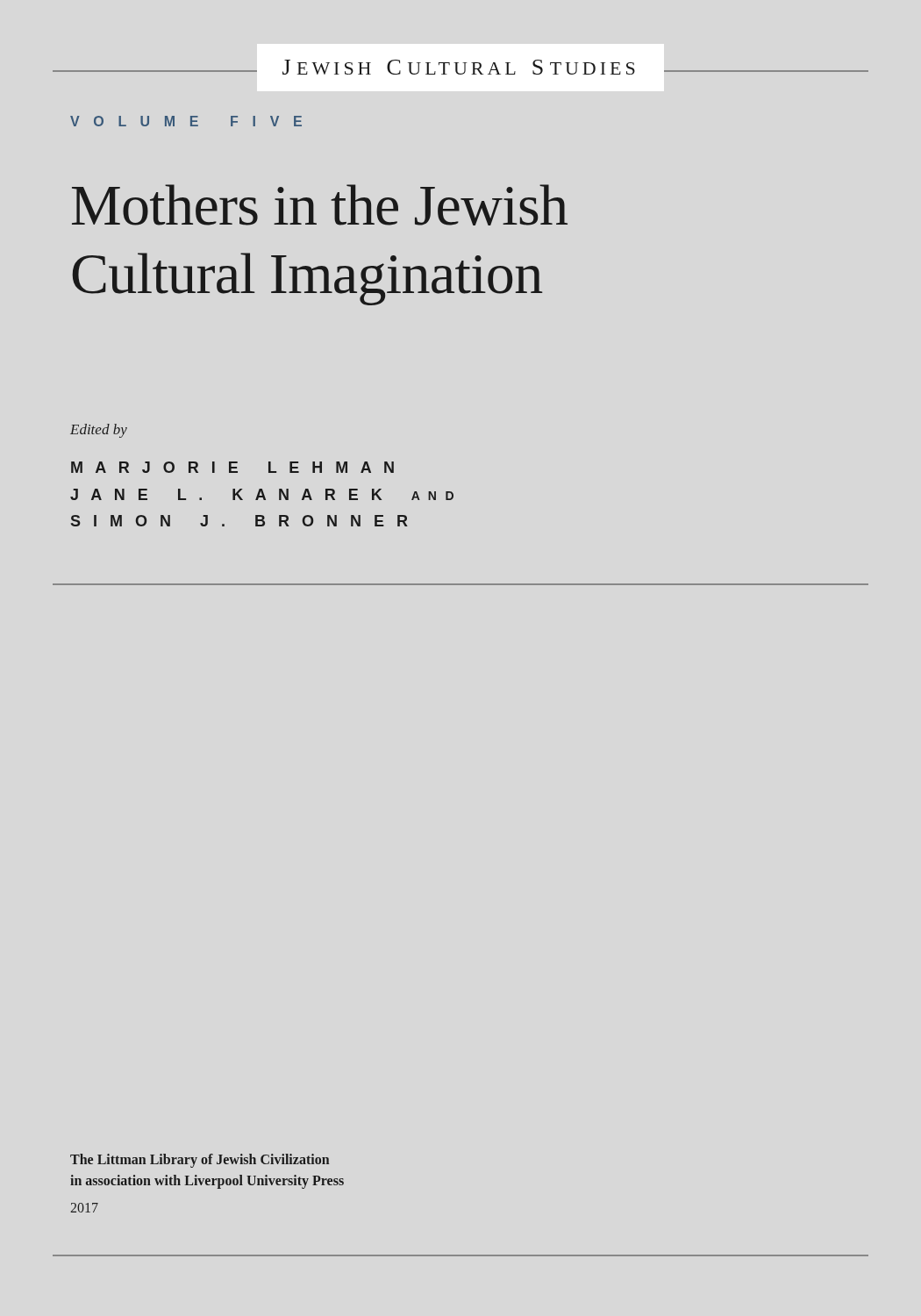Click on the passage starting "M A R J O R I"
Viewport: 921px width, 1316px height.
pos(263,494)
